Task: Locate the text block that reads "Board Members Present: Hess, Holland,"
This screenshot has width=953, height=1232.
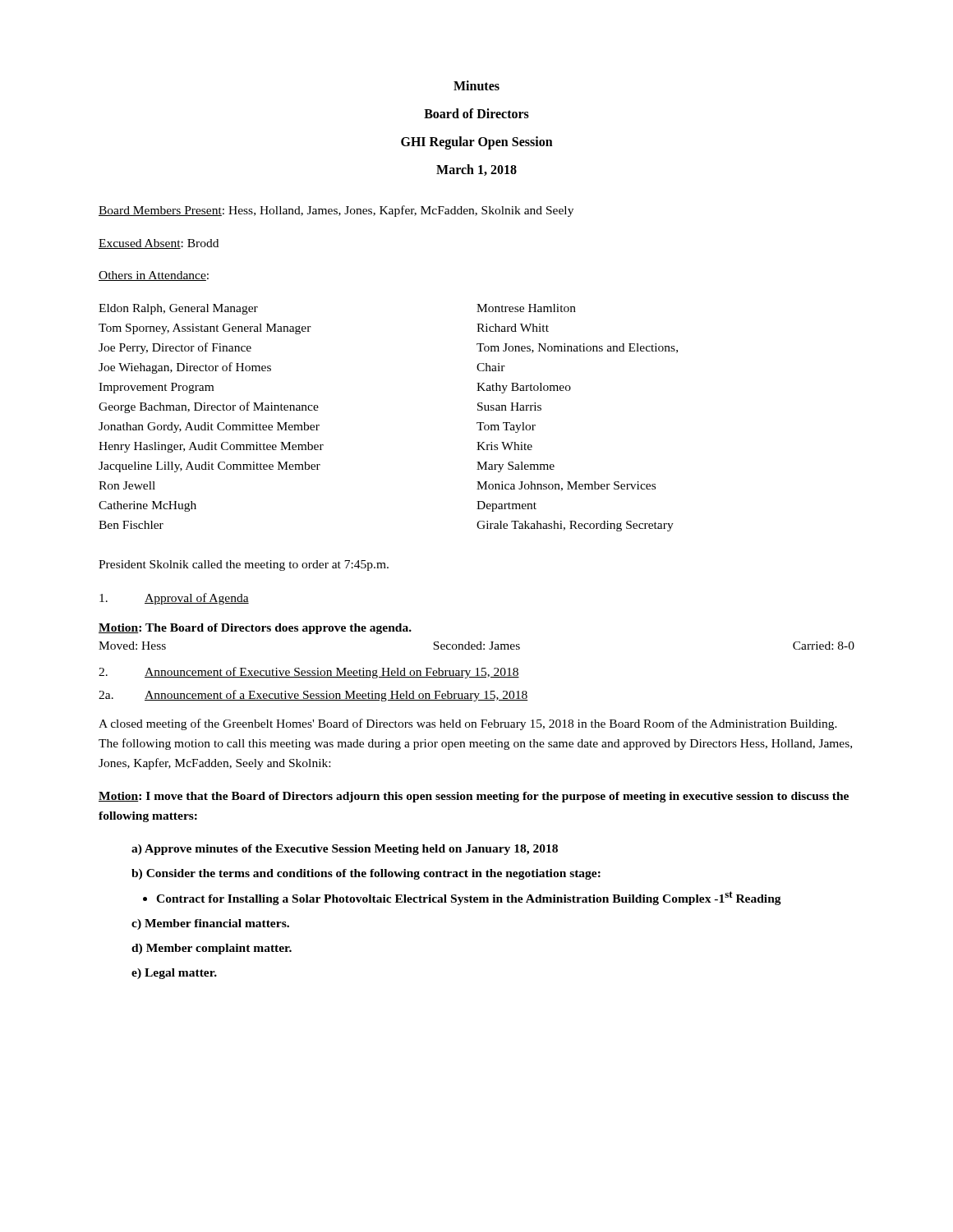Action: point(476,367)
